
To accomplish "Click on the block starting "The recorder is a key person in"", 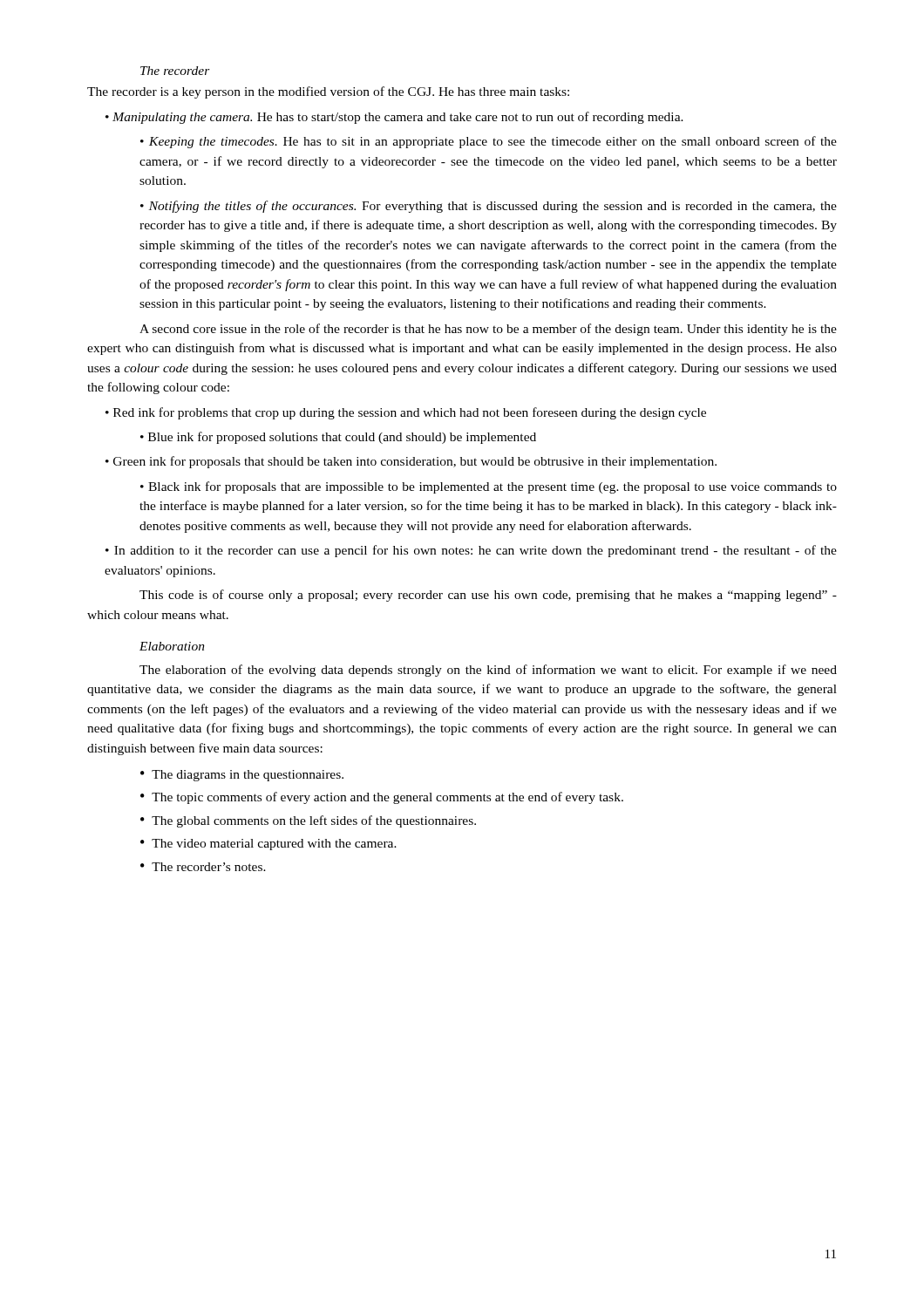I will 329,91.
